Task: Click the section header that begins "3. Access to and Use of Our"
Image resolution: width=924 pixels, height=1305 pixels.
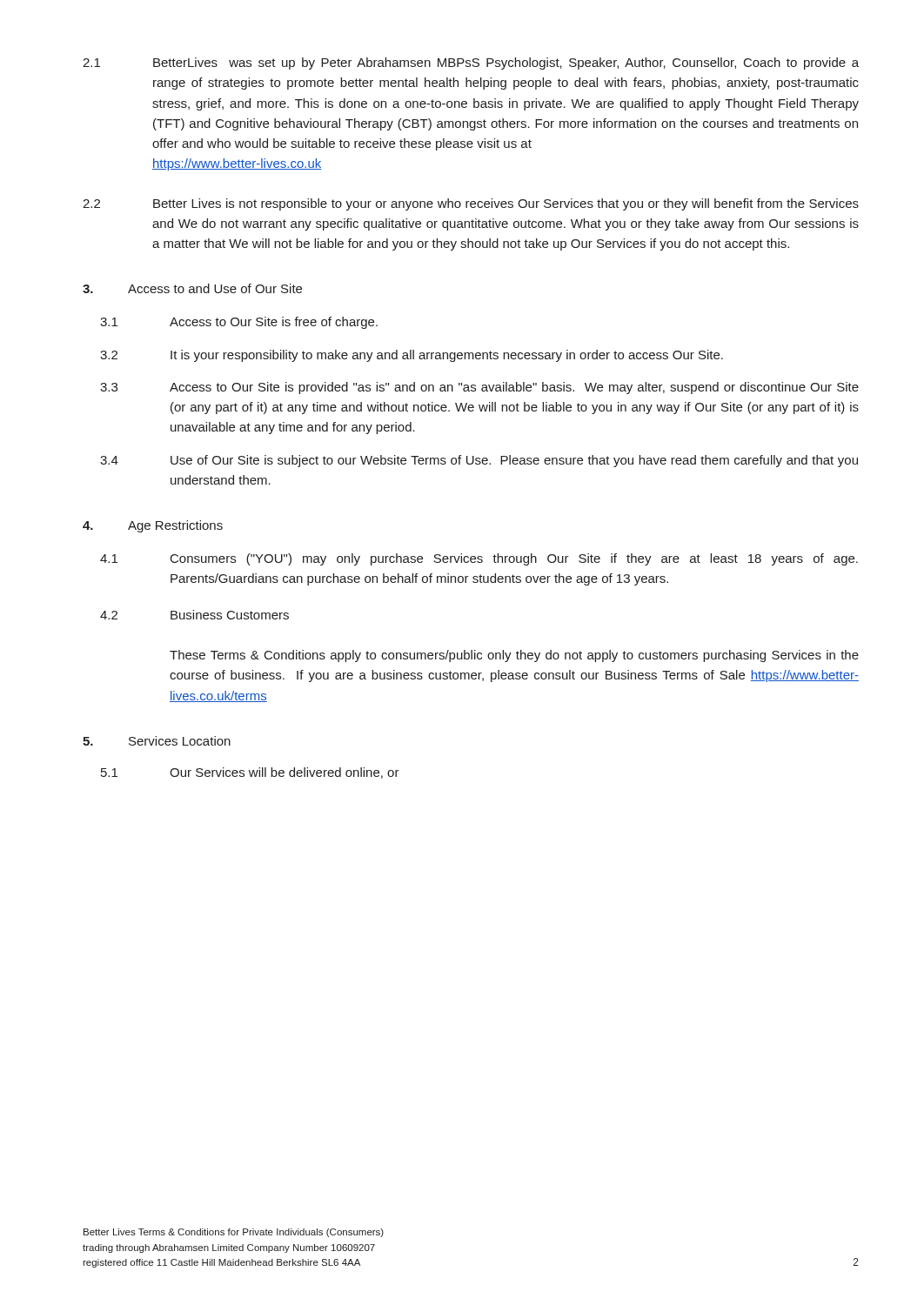Action: click(193, 289)
